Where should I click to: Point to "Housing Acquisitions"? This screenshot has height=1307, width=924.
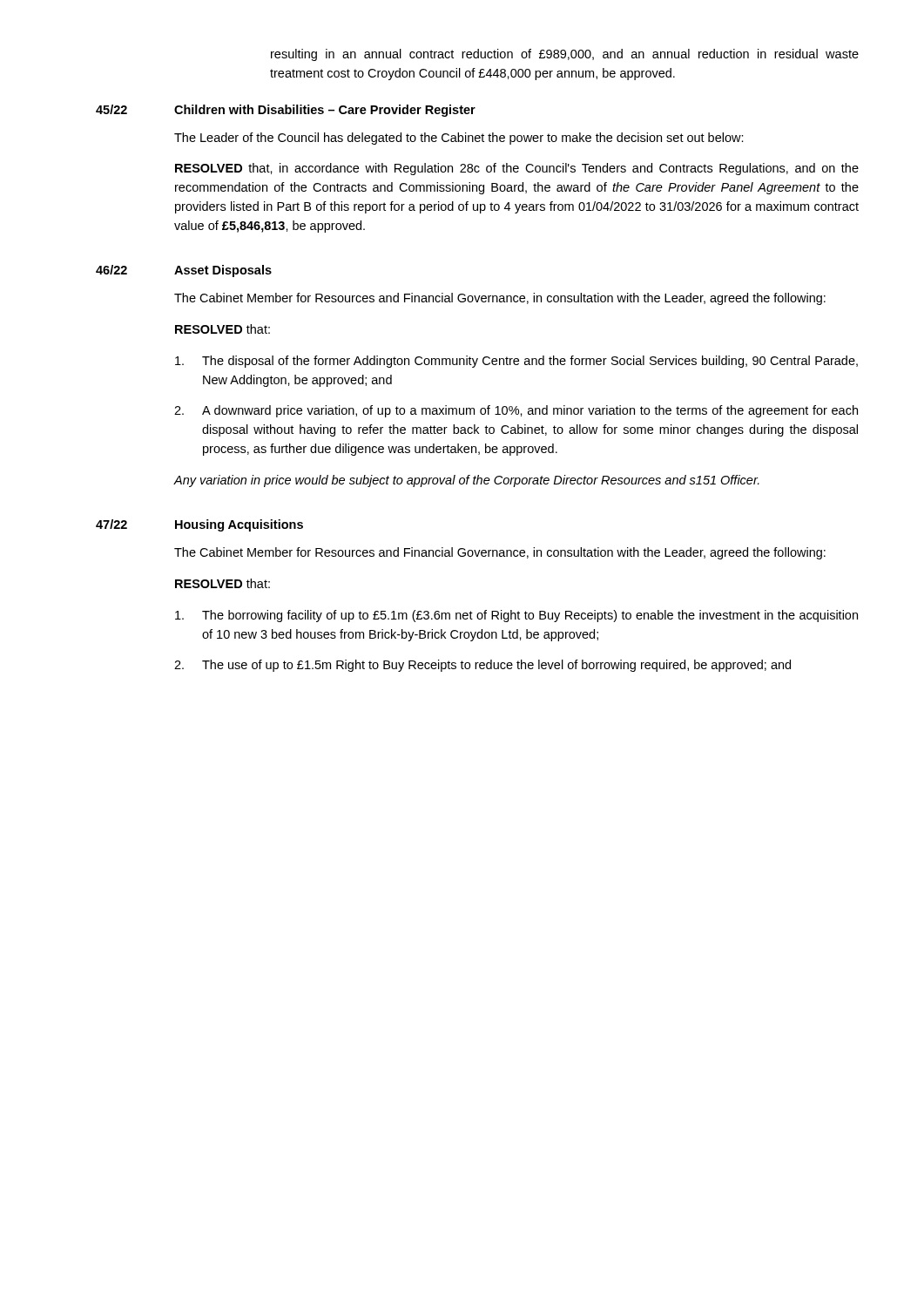(x=239, y=525)
